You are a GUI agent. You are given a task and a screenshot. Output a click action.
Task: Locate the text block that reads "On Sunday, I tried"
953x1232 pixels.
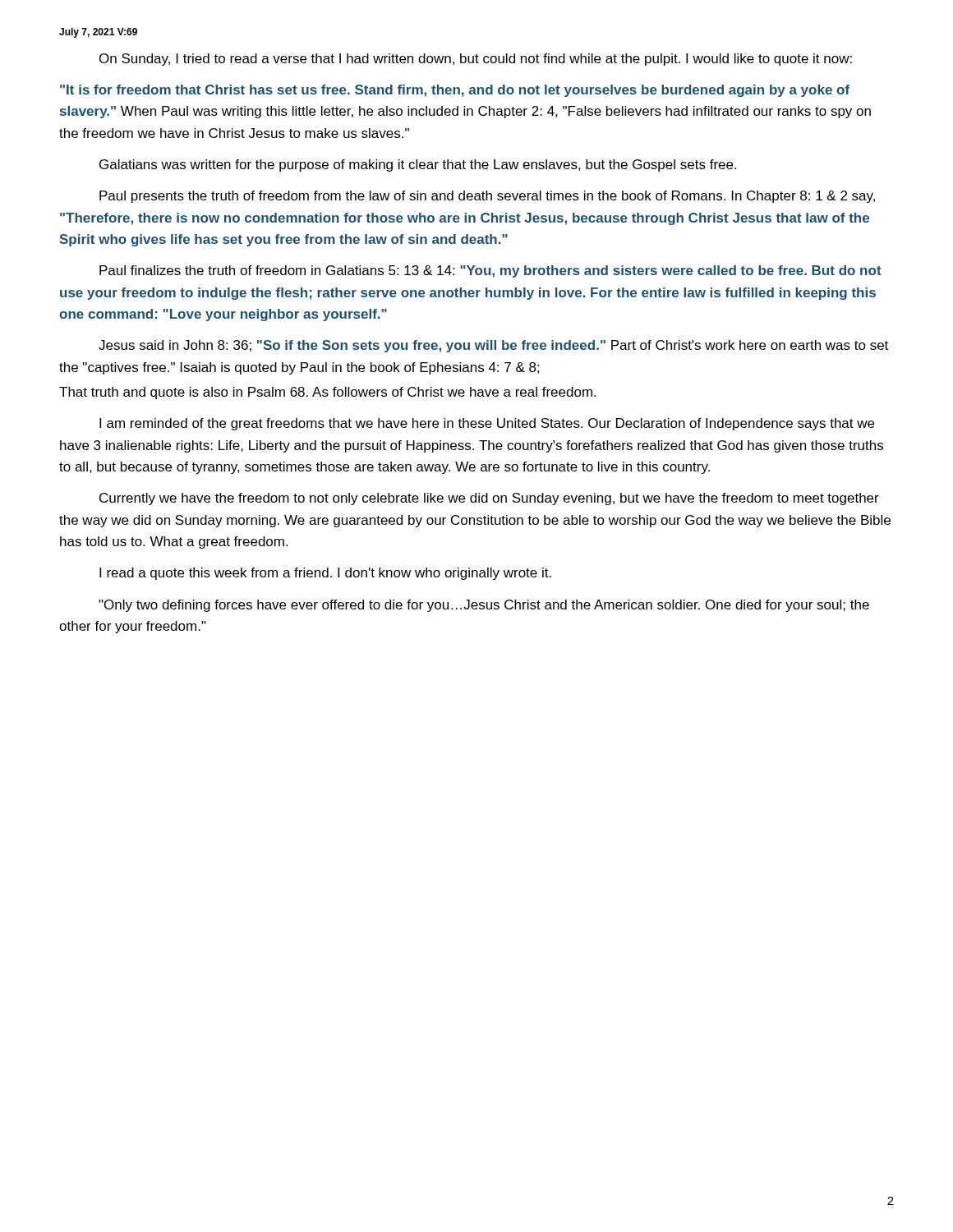[x=476, y=58]
